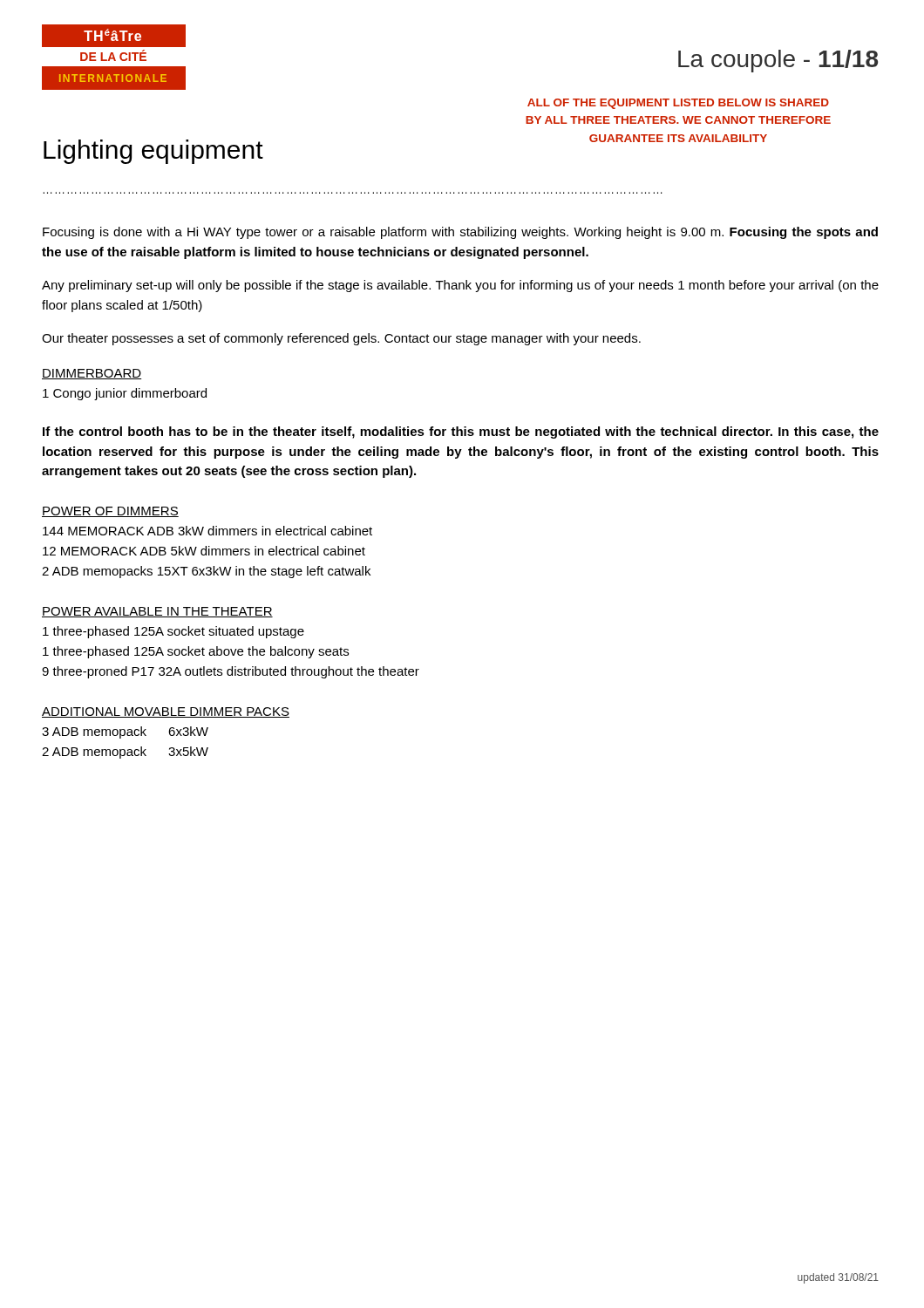
Task: Find the section header with the text "ADDITIONAL MOVABLE DIMMER PACKS"
Action: tap(166, 712)
